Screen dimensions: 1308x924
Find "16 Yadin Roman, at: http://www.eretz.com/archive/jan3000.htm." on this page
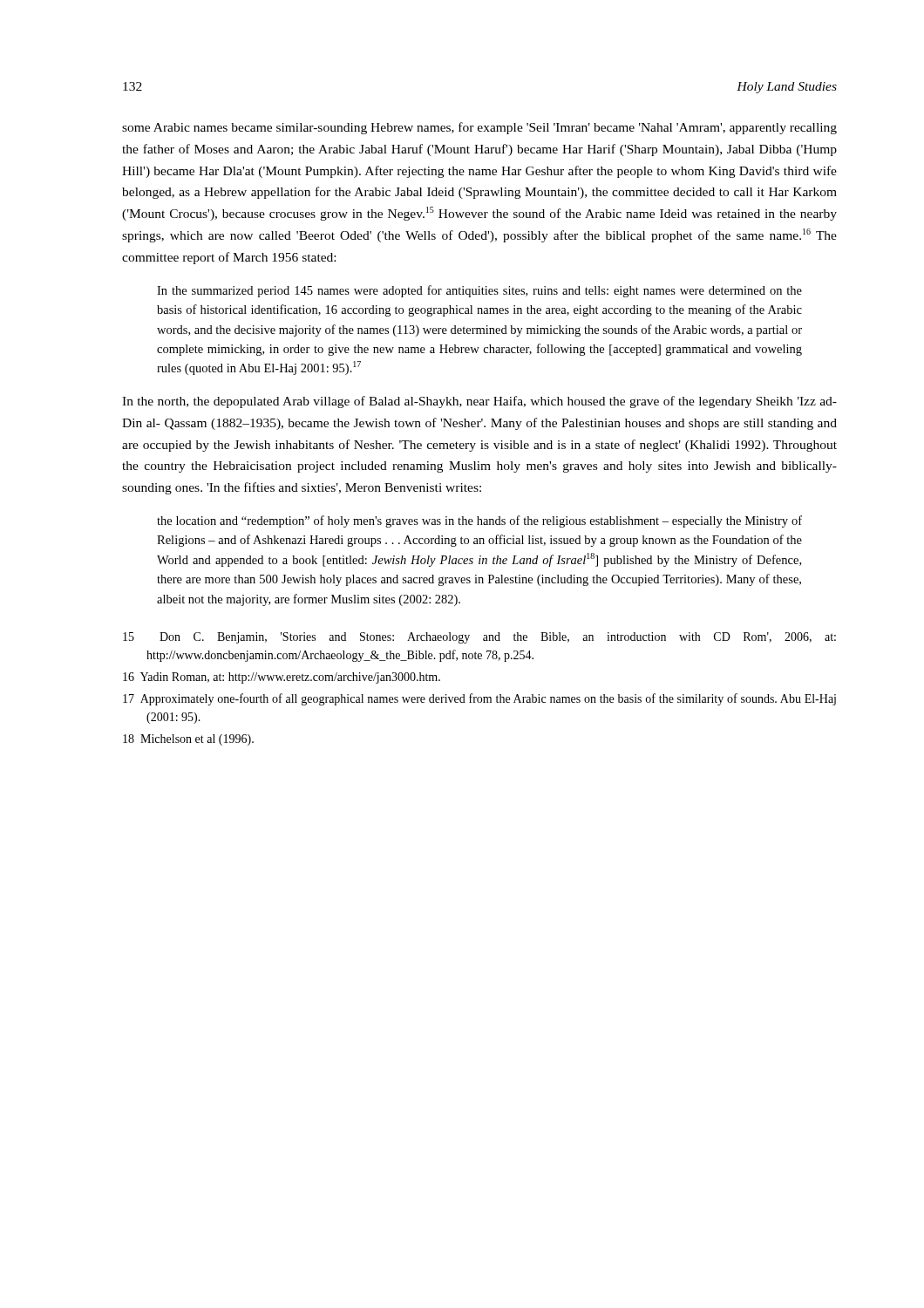point(281,677)
